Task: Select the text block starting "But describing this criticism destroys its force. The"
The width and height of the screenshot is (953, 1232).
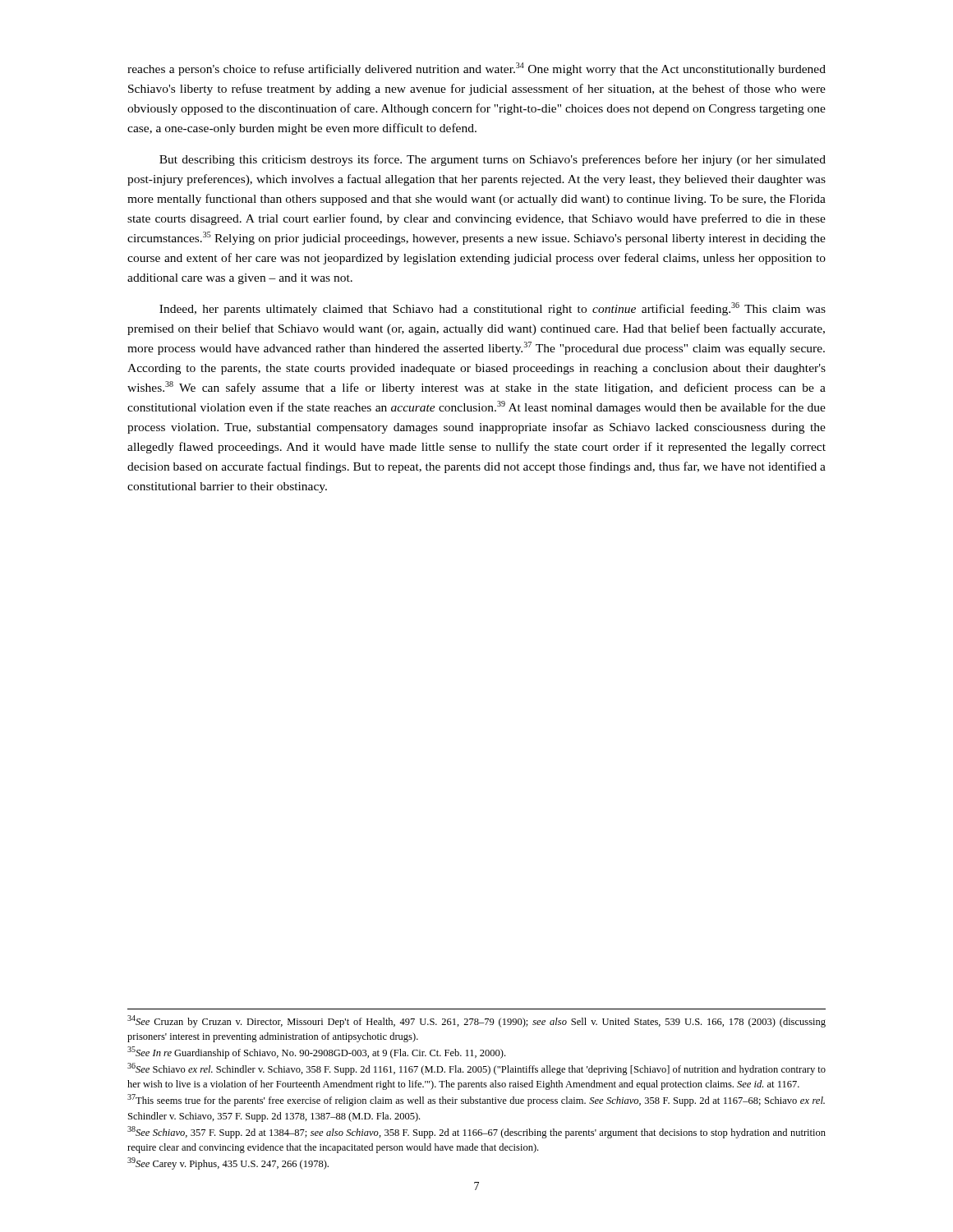Action: [x=476, y=219]
